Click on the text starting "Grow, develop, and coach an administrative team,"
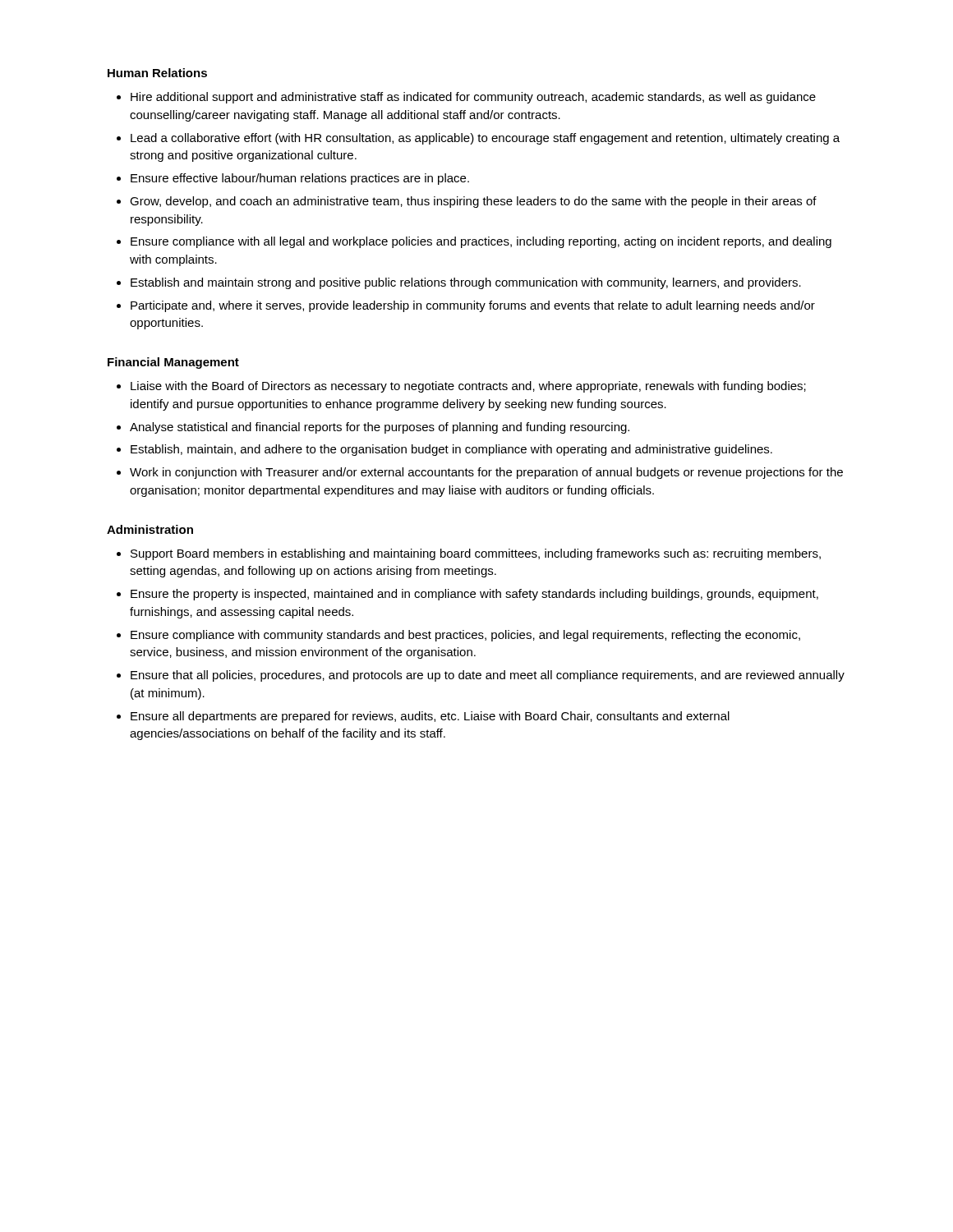The height and width of the screenshot is (1232, 953). (488, 210)
